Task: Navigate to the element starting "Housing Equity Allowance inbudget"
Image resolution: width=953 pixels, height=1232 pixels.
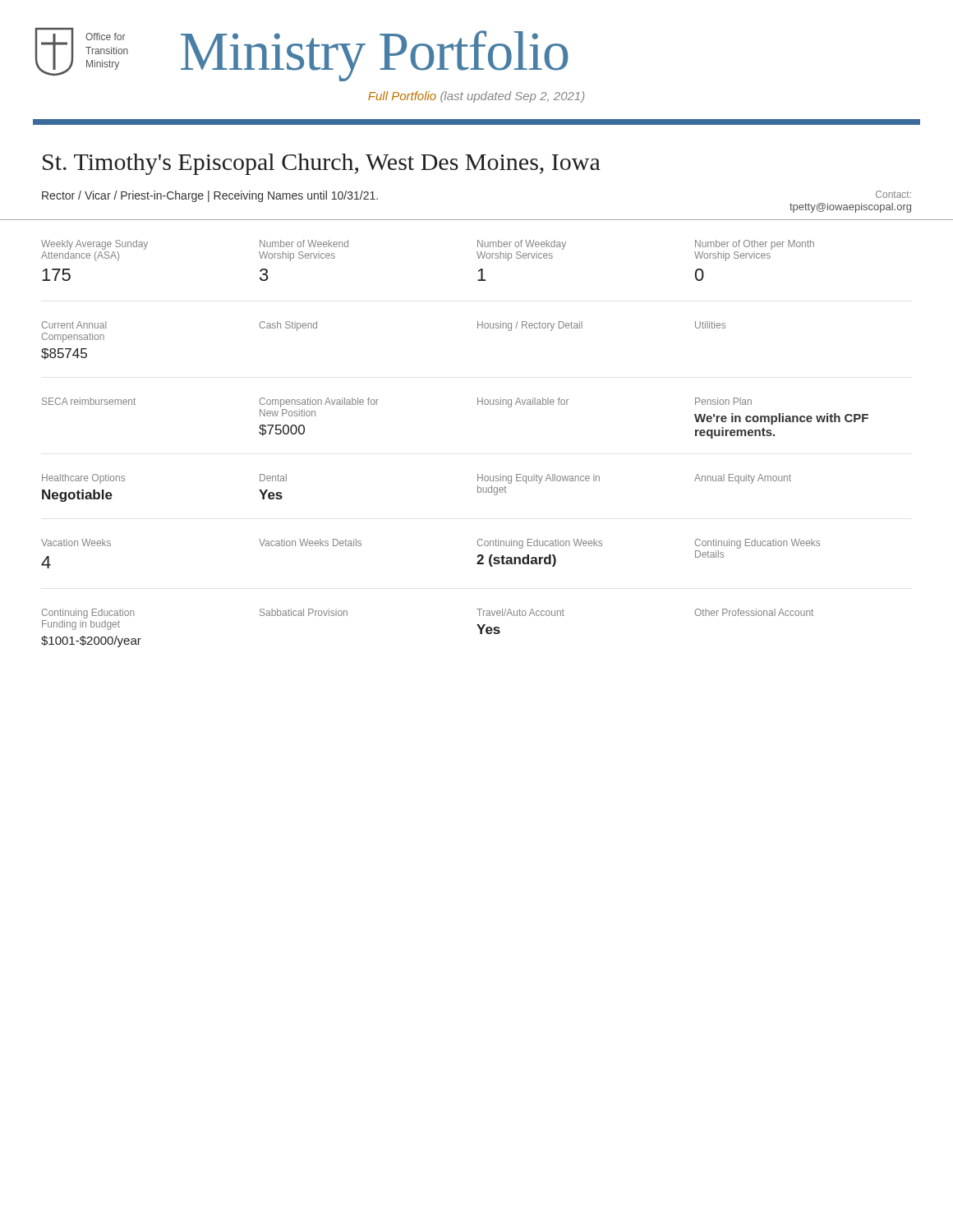Action: tap(578, 484)
